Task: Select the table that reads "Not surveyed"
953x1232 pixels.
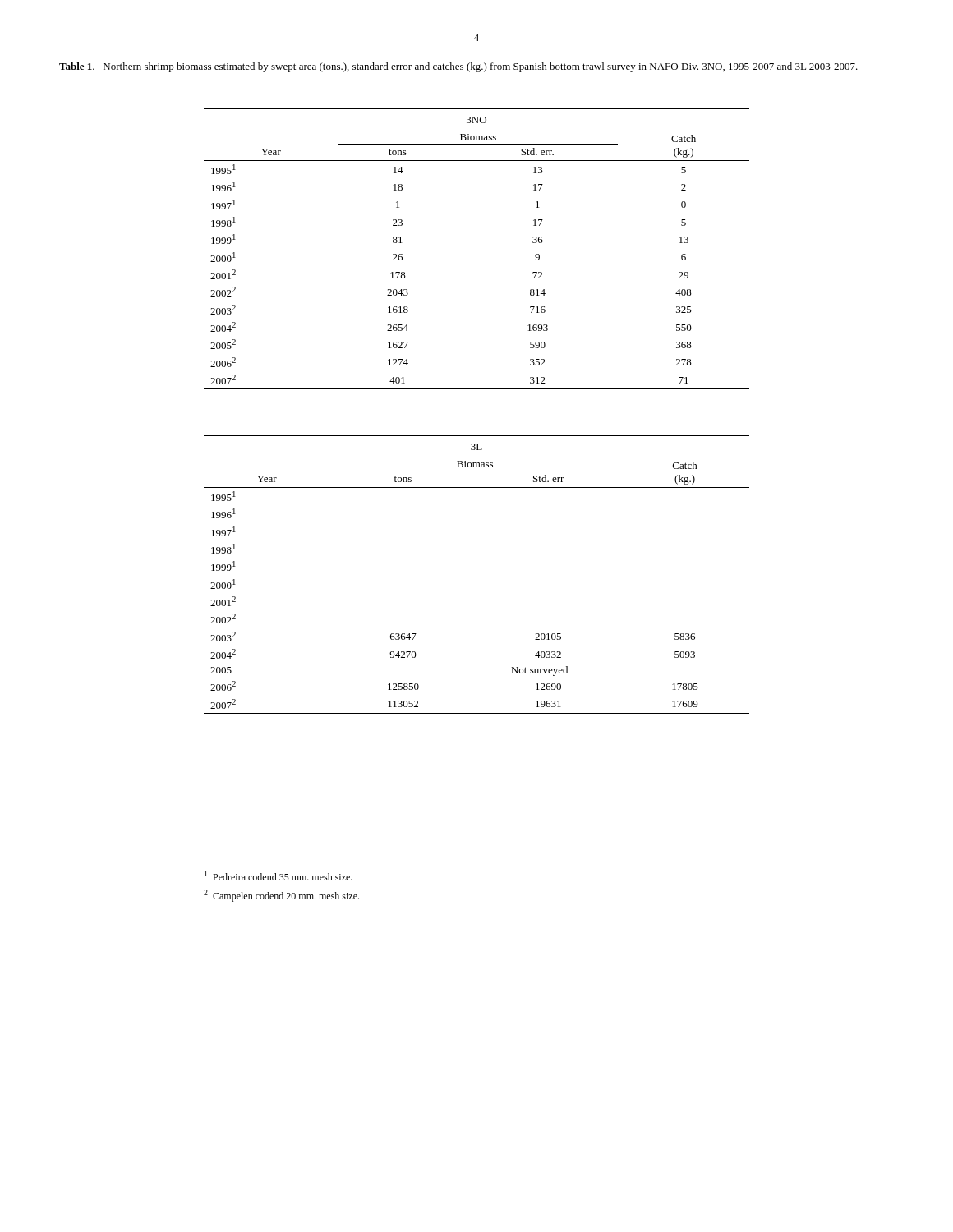Action: pyautogui.click(x=476, y=574)
